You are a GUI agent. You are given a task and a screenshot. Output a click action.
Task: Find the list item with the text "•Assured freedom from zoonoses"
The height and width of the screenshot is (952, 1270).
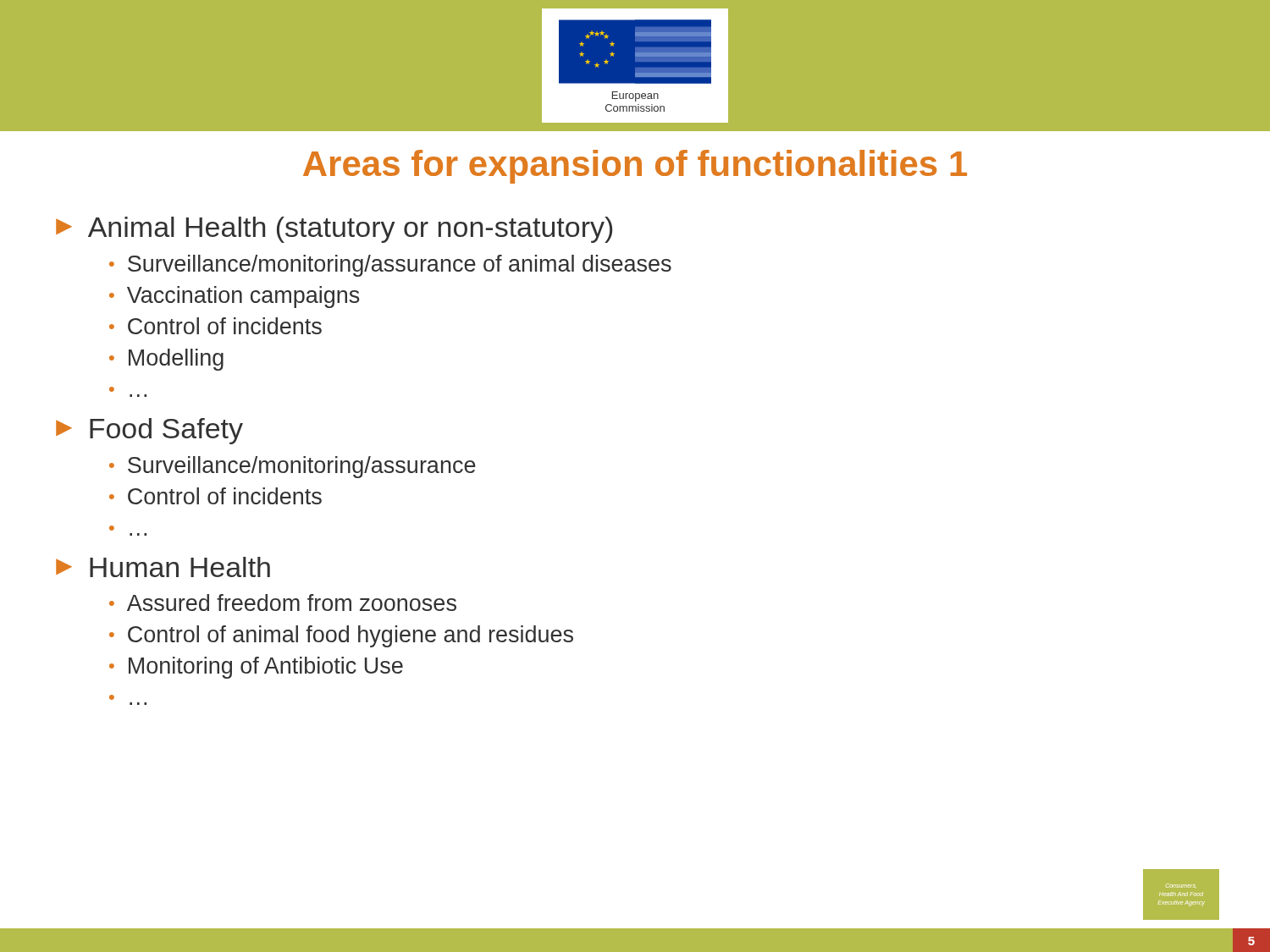click(283, 604)
